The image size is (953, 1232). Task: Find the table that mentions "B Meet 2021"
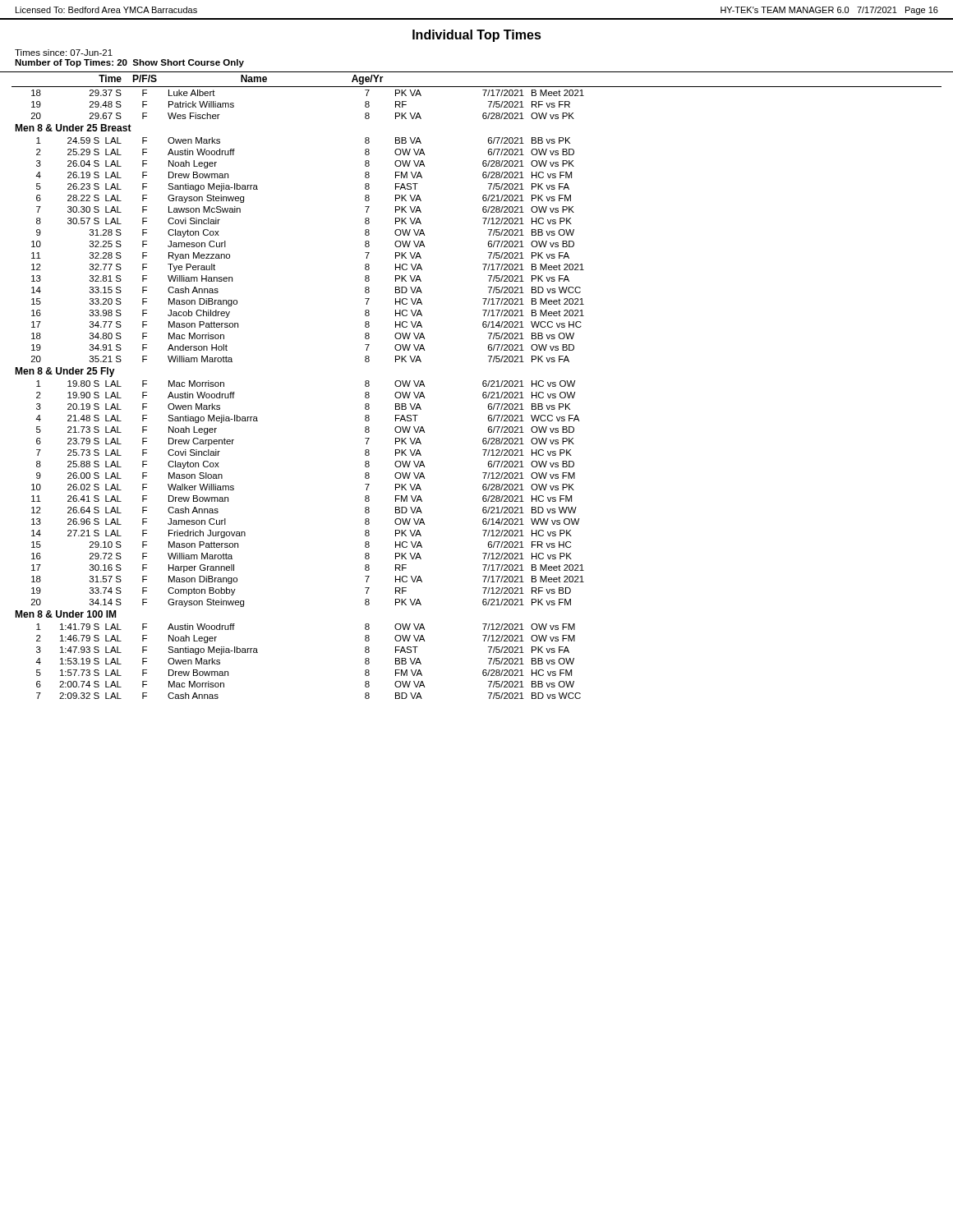point(476,387)
